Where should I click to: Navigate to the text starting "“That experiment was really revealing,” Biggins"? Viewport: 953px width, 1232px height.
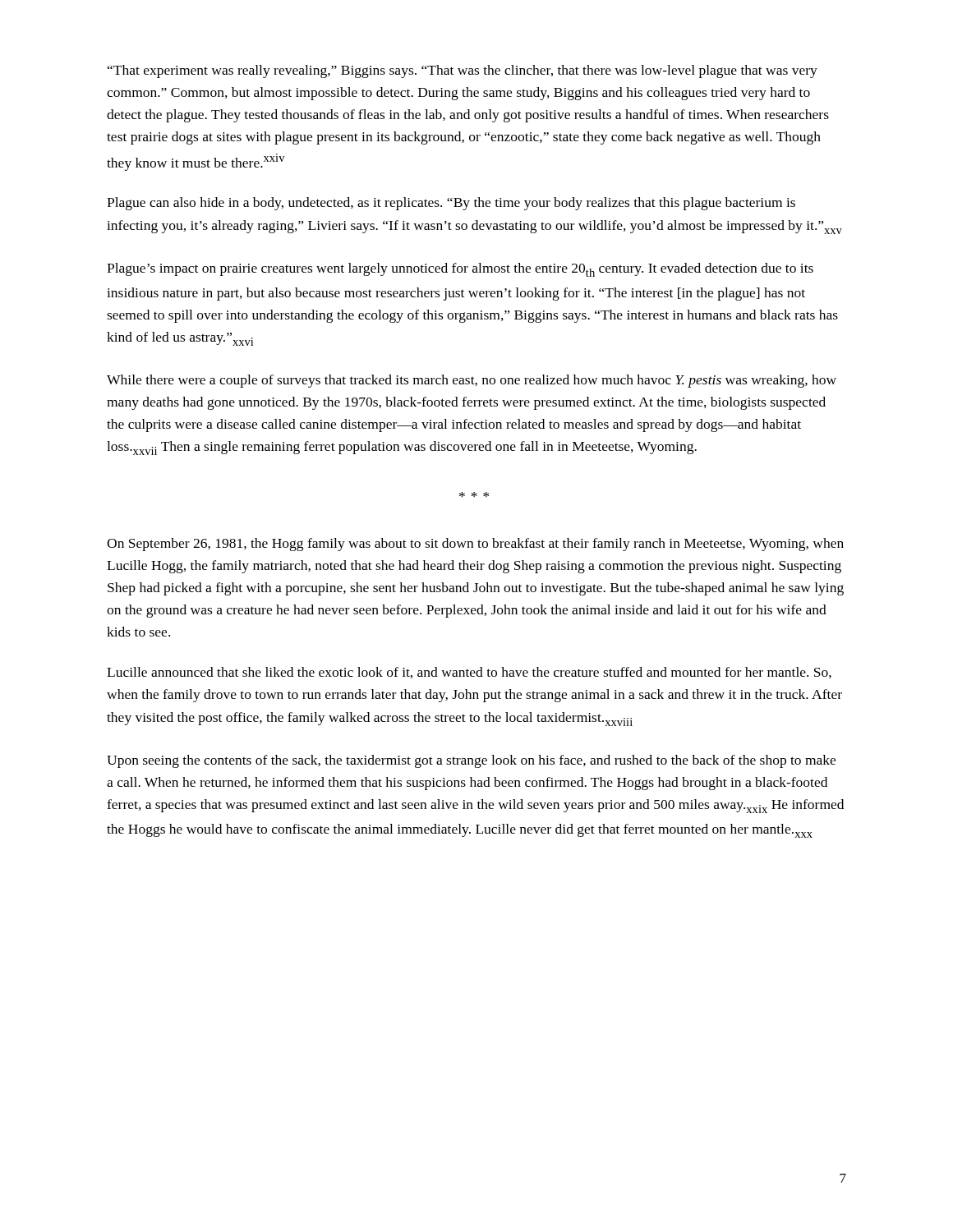point(468,116)
